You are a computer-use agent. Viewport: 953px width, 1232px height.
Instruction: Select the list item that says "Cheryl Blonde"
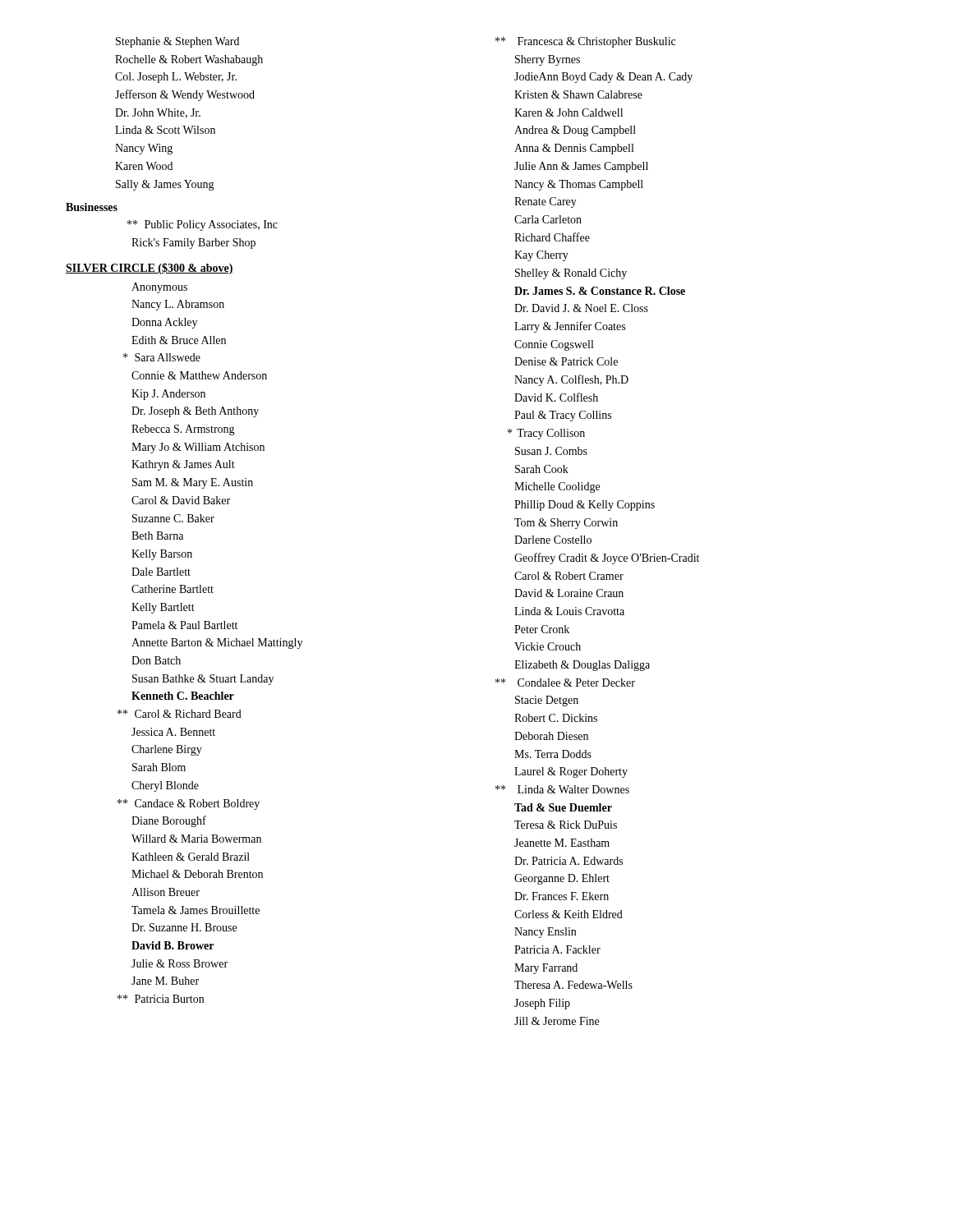[x=165, y=785]
